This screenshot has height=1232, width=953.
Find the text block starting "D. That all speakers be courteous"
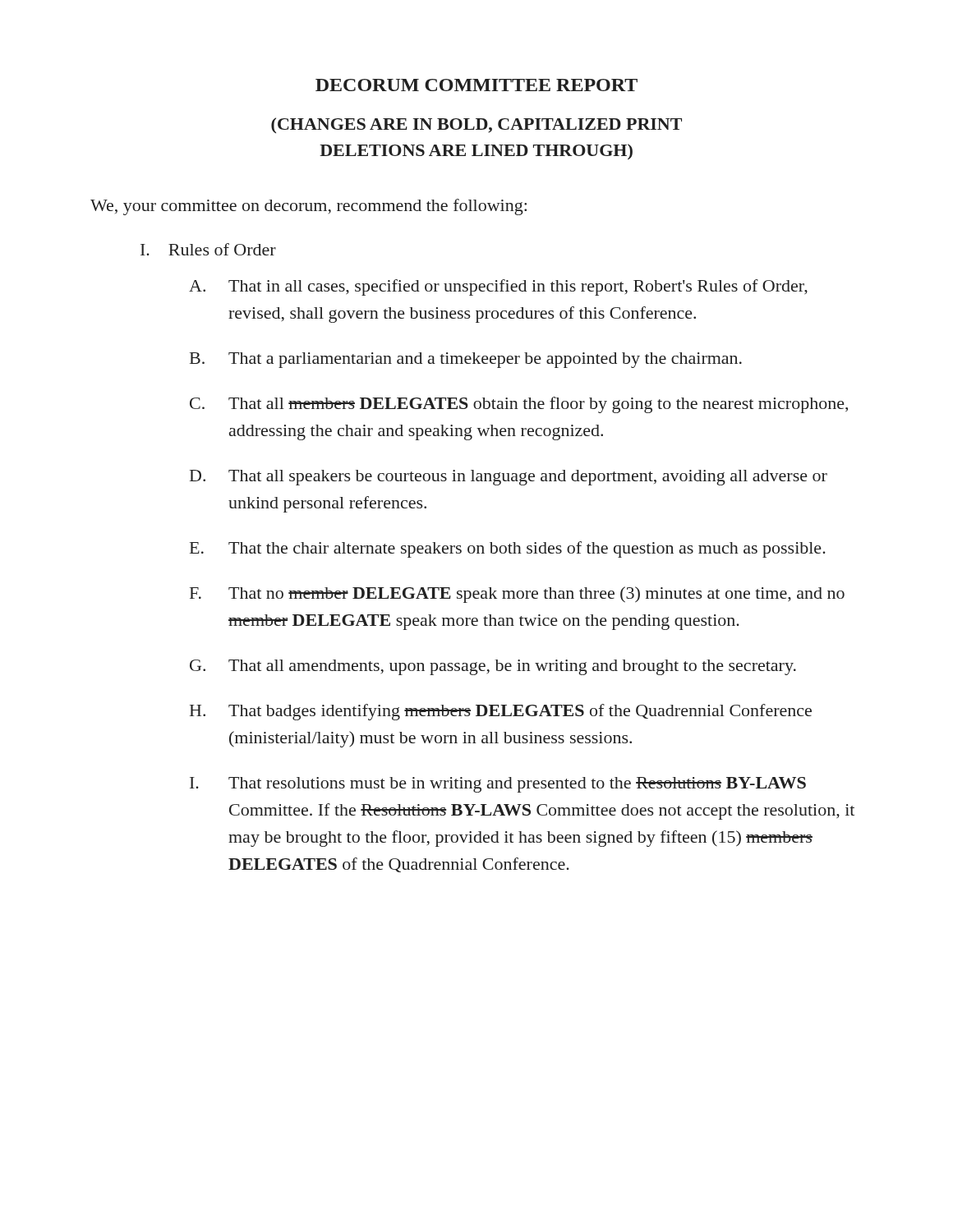(x=526, y=488)
